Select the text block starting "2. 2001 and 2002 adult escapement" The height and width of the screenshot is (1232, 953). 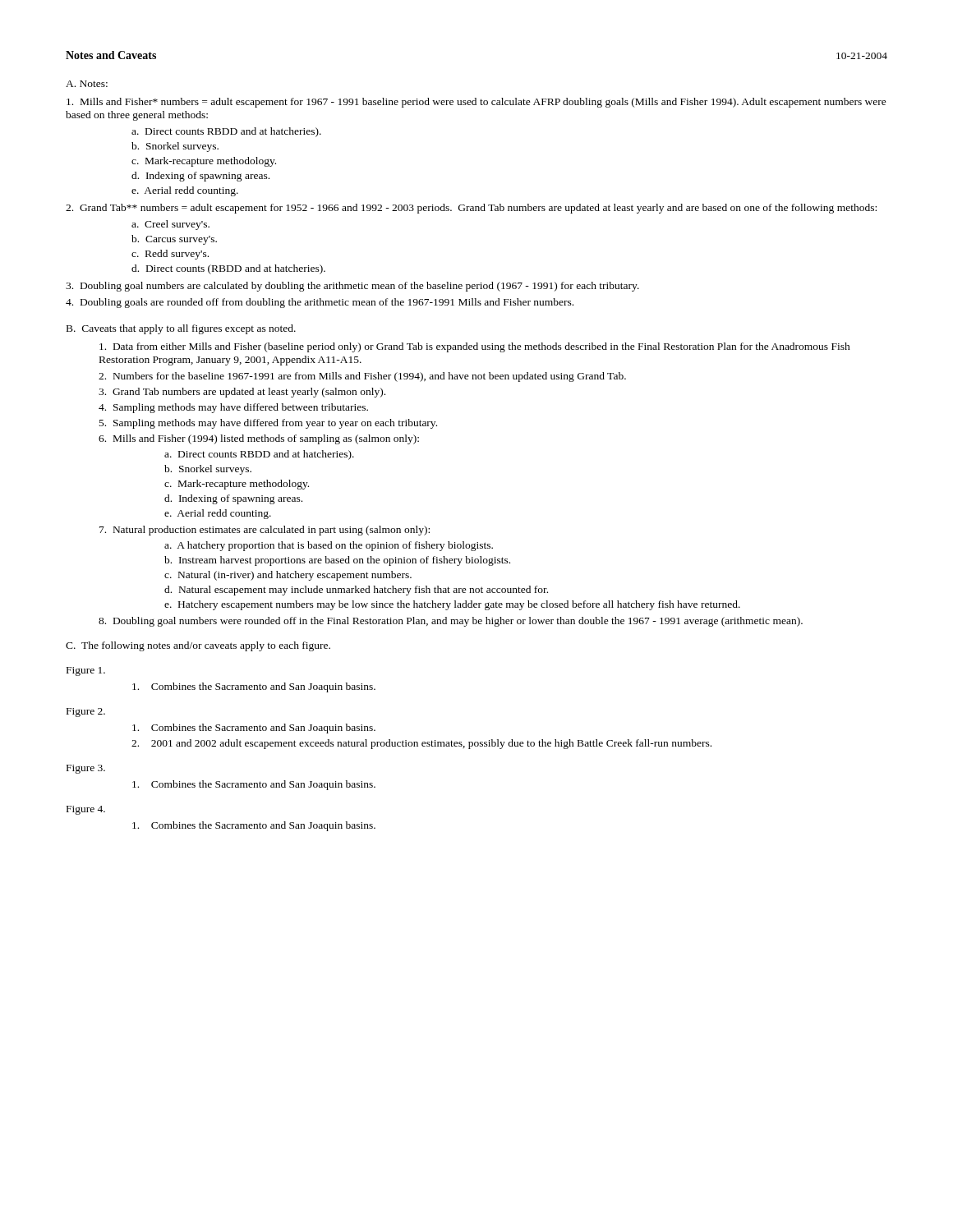(422, 743)
